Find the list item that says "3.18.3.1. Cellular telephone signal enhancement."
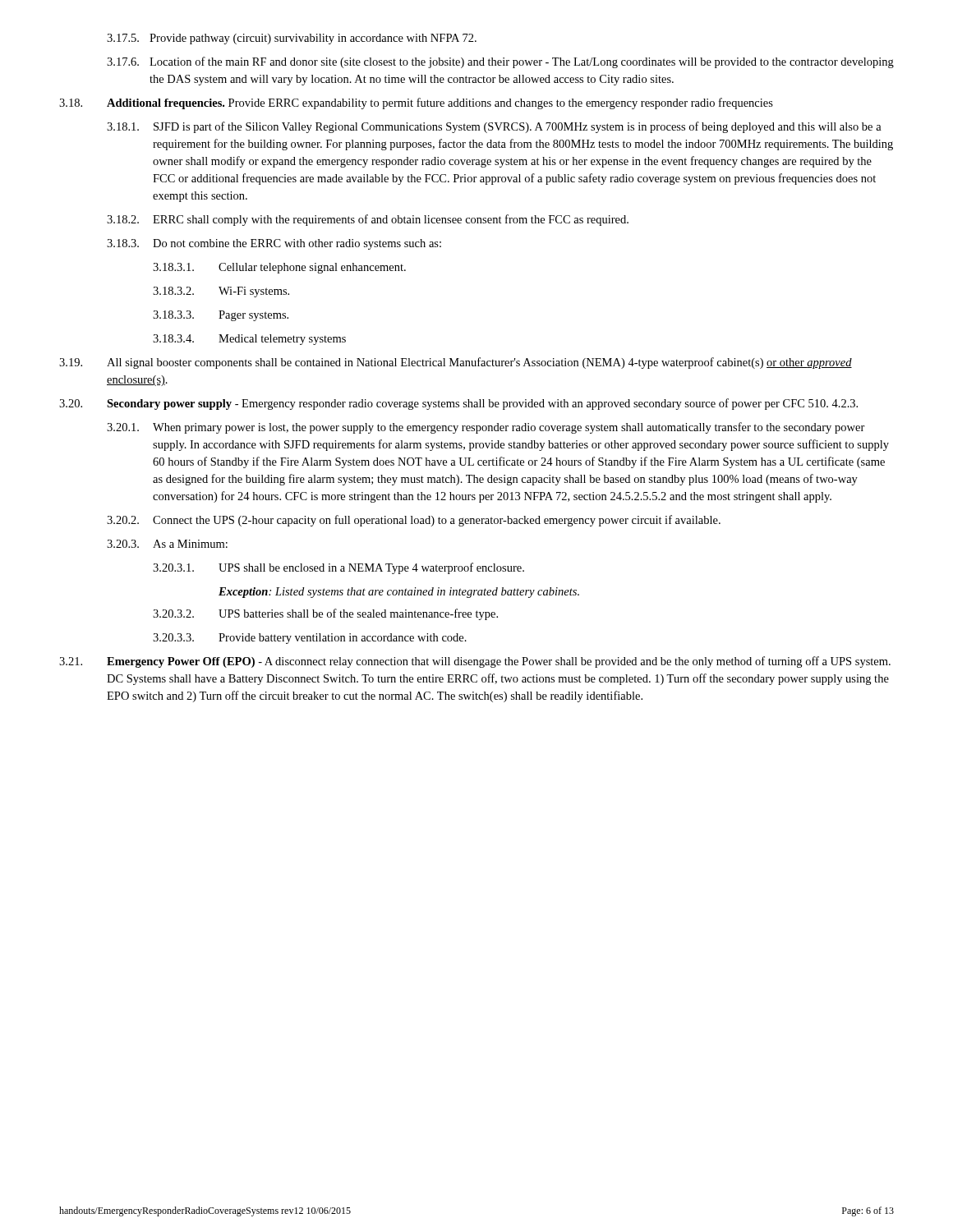The image size is (953, 1232). point(279,268)
